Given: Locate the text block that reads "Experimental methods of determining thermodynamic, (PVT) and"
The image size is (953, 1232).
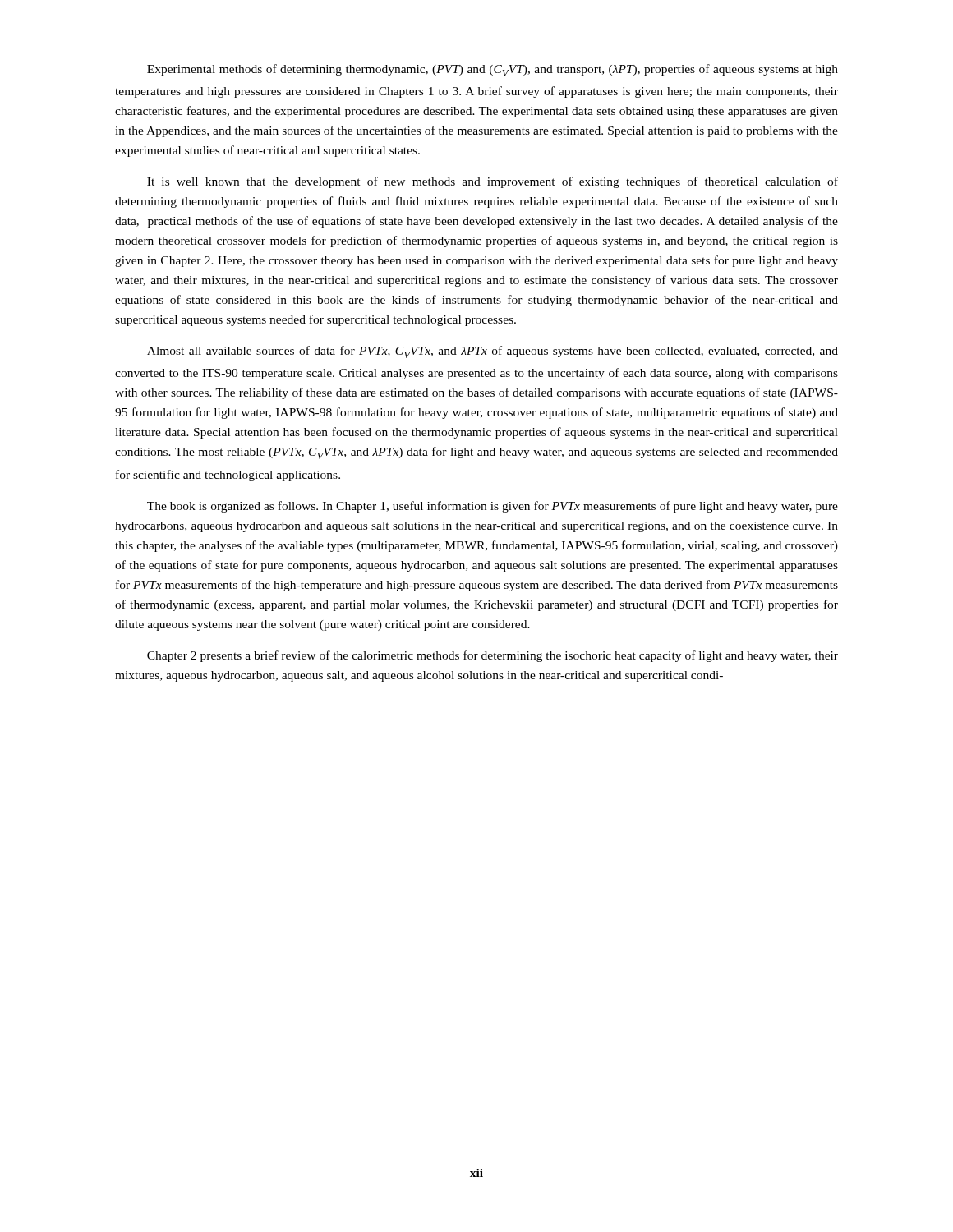Looking at the screenshot, I should pyautogui.click(x=476, y=109).
